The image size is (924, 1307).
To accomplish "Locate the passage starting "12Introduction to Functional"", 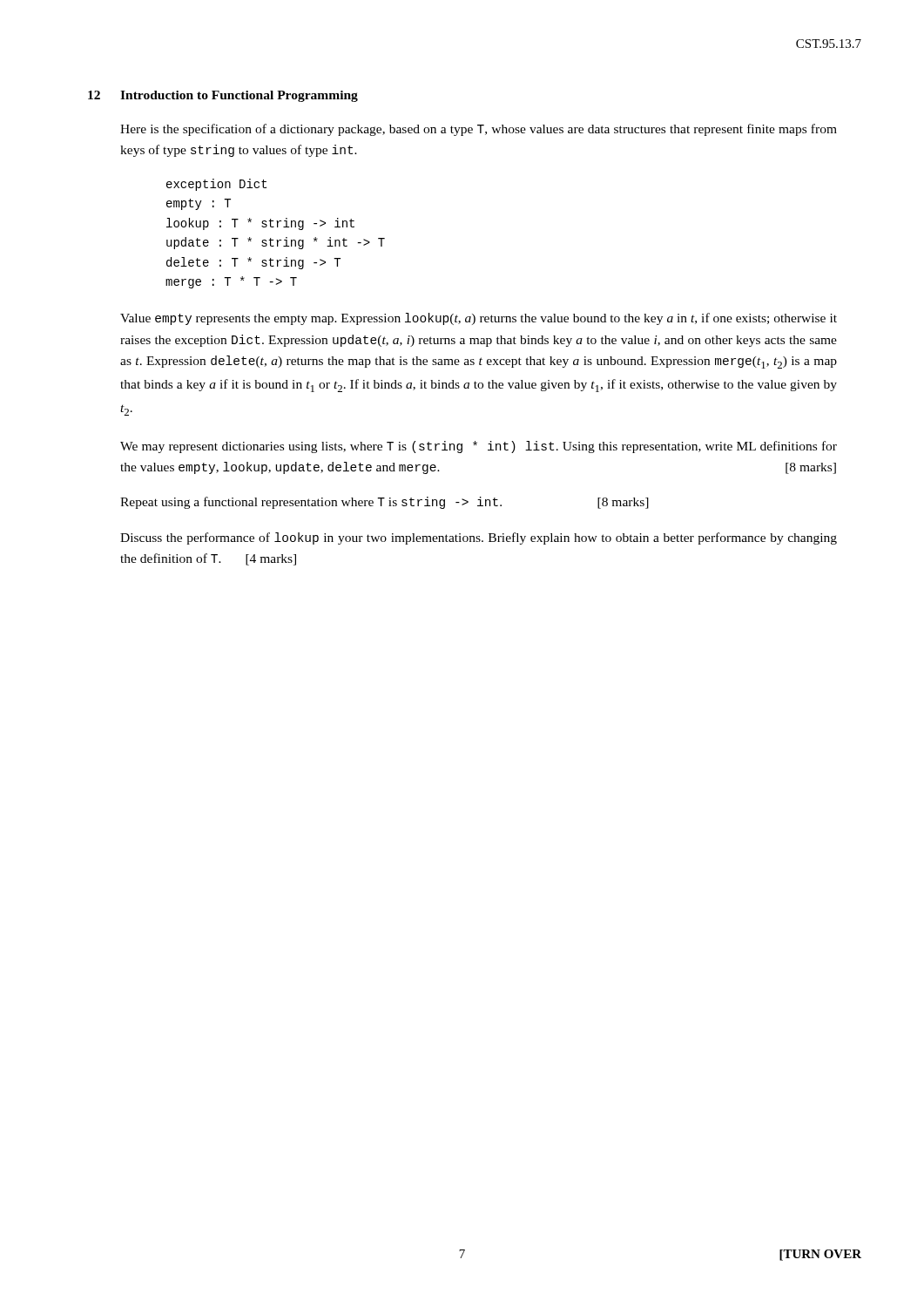I will (x=222, y=95).
